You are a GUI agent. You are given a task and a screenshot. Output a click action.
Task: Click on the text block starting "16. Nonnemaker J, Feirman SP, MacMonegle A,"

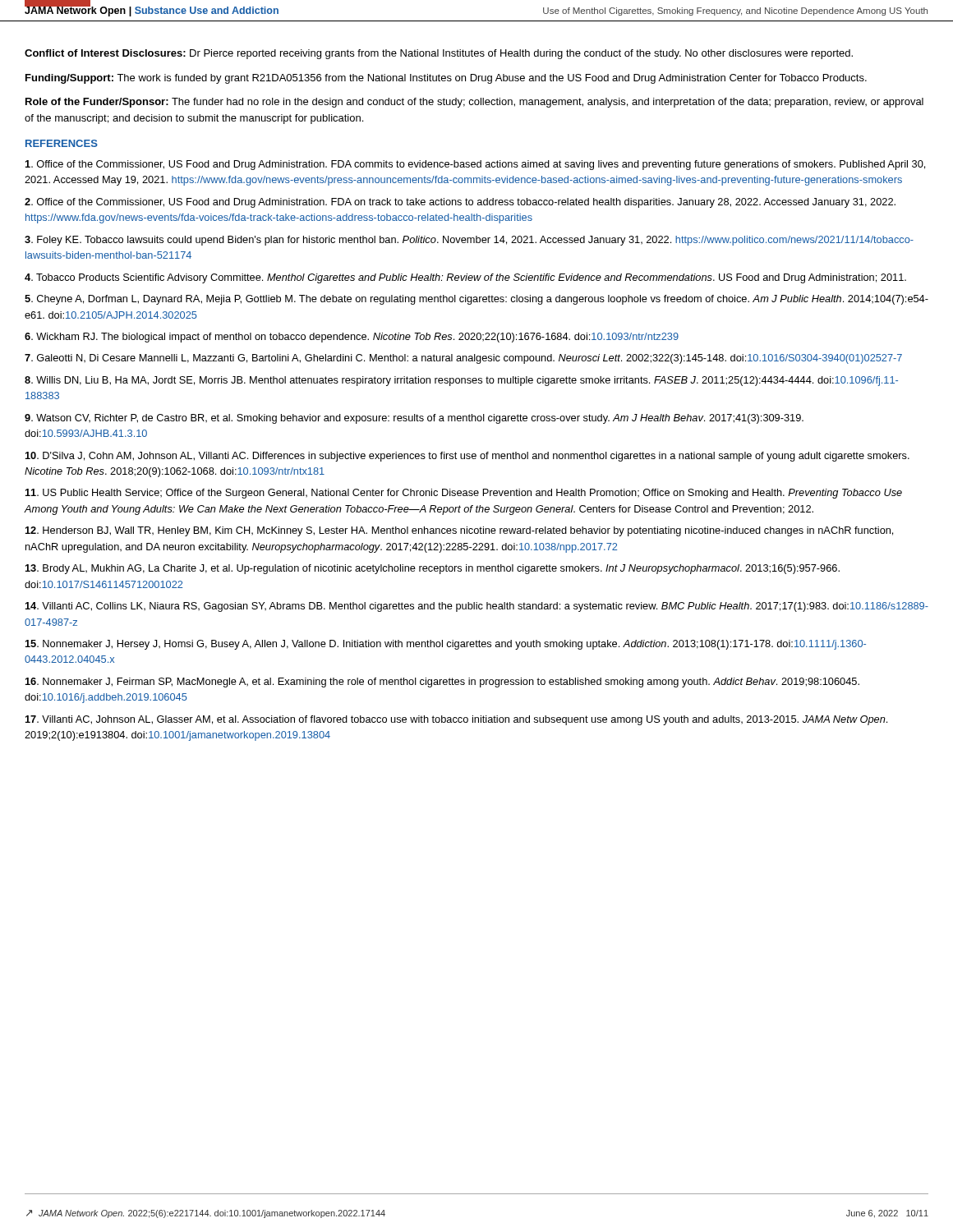442,689
